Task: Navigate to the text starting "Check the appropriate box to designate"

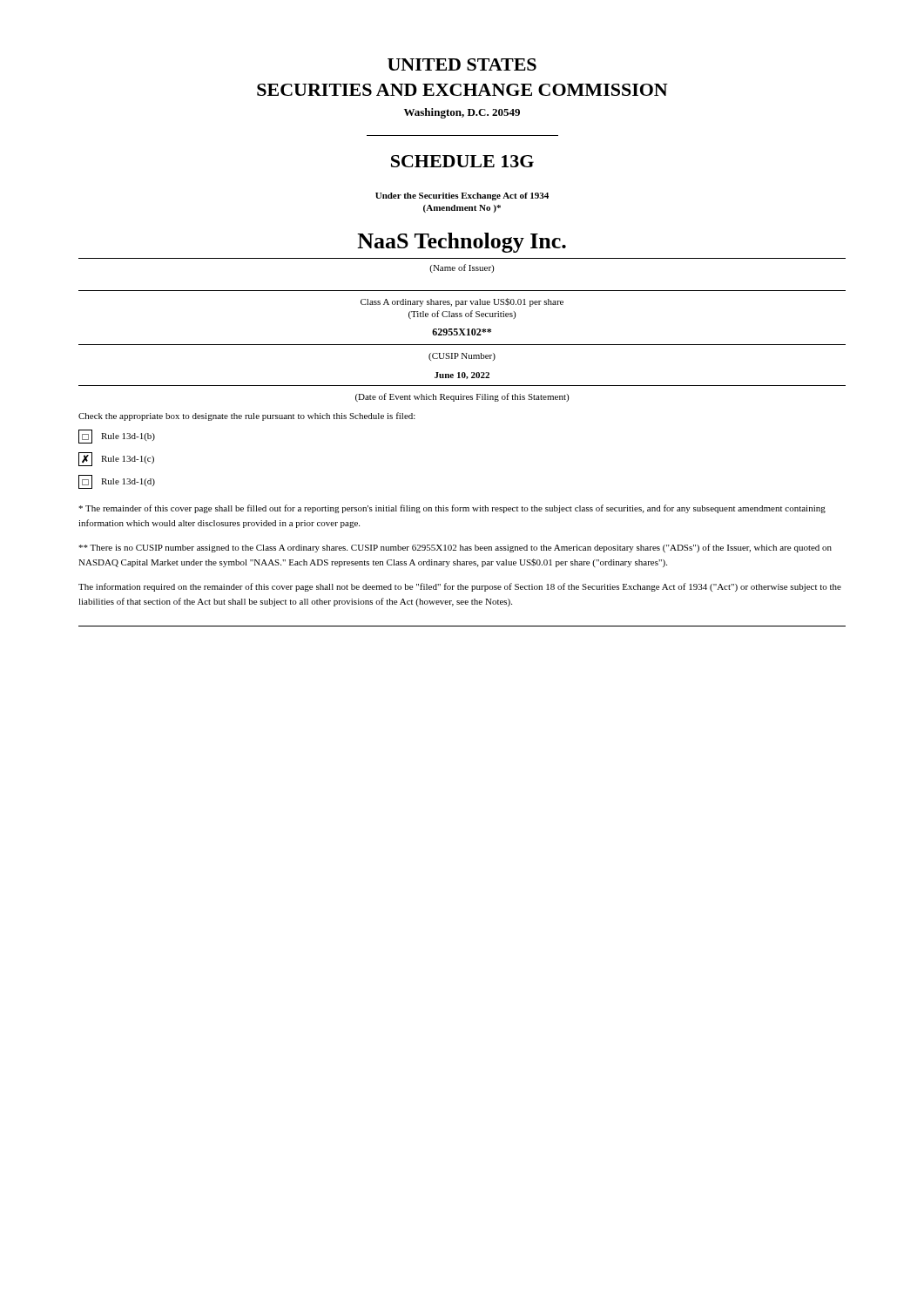Action: point(247,416)
